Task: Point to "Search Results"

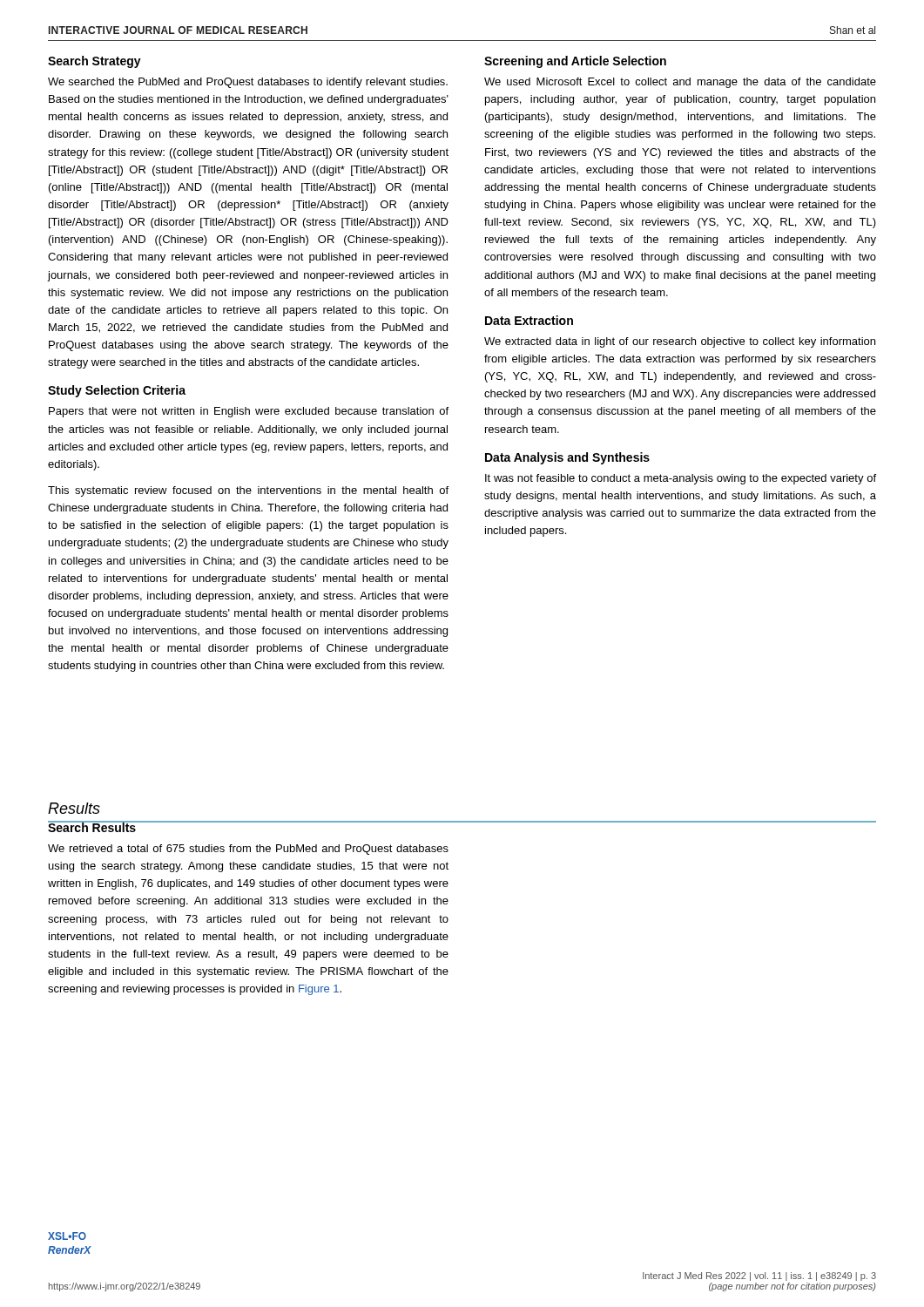Action: [92, 828]
